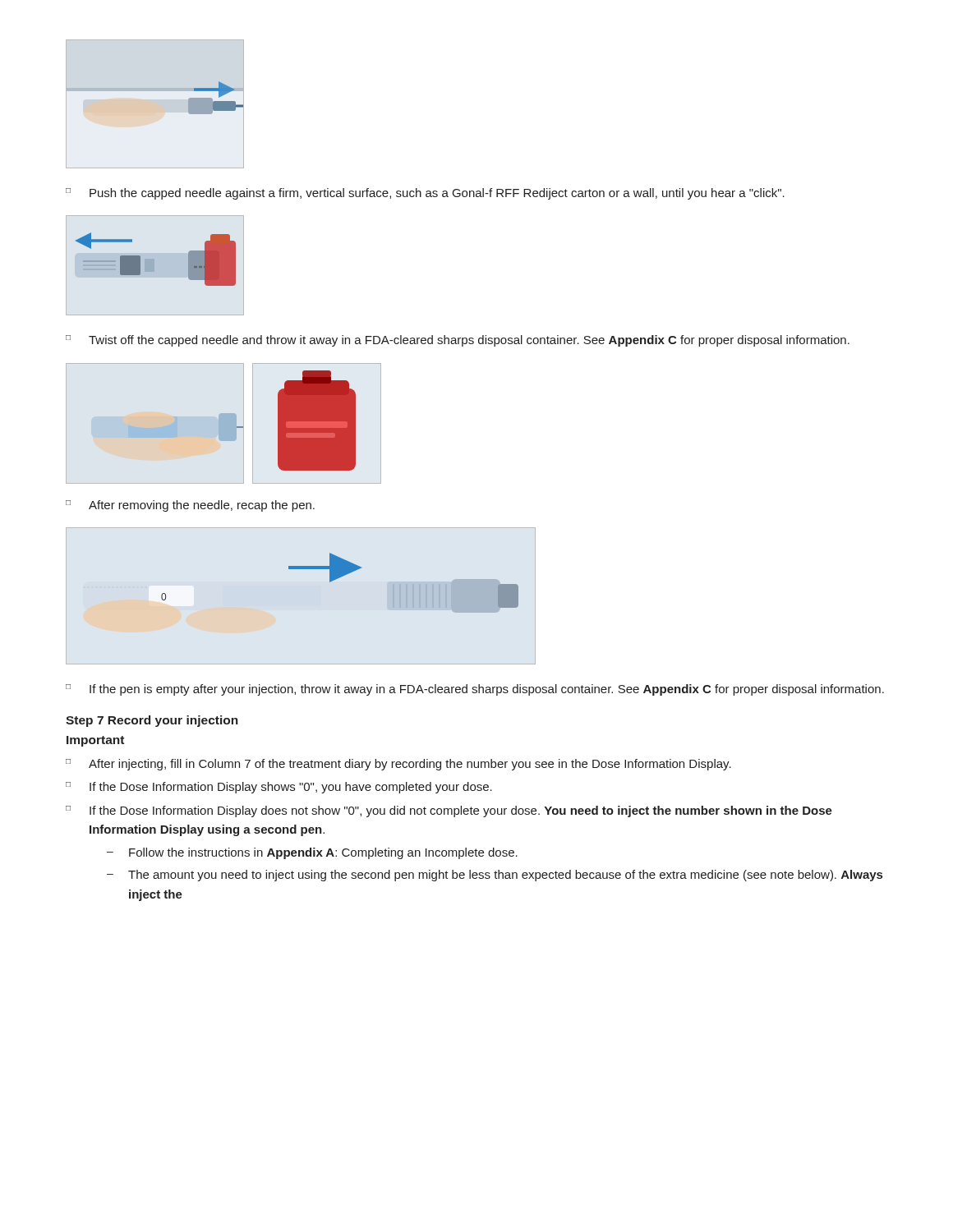Screen dimensions: 1232x953
Task: Find the list item that reads "□ After injecting,"
Action: tap(476, 764)
